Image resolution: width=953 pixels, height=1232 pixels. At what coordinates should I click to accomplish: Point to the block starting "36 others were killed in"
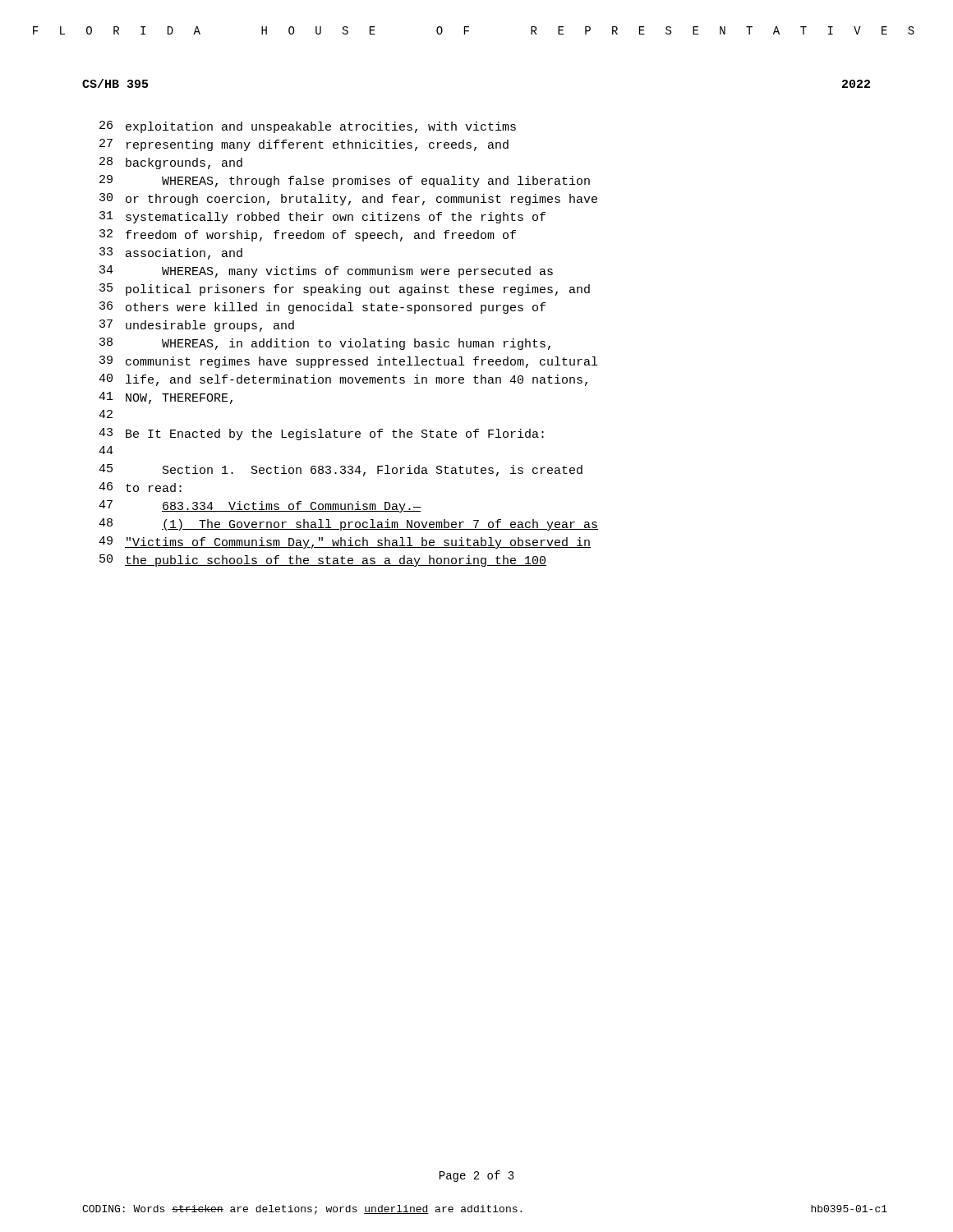(x=485, y=309)
